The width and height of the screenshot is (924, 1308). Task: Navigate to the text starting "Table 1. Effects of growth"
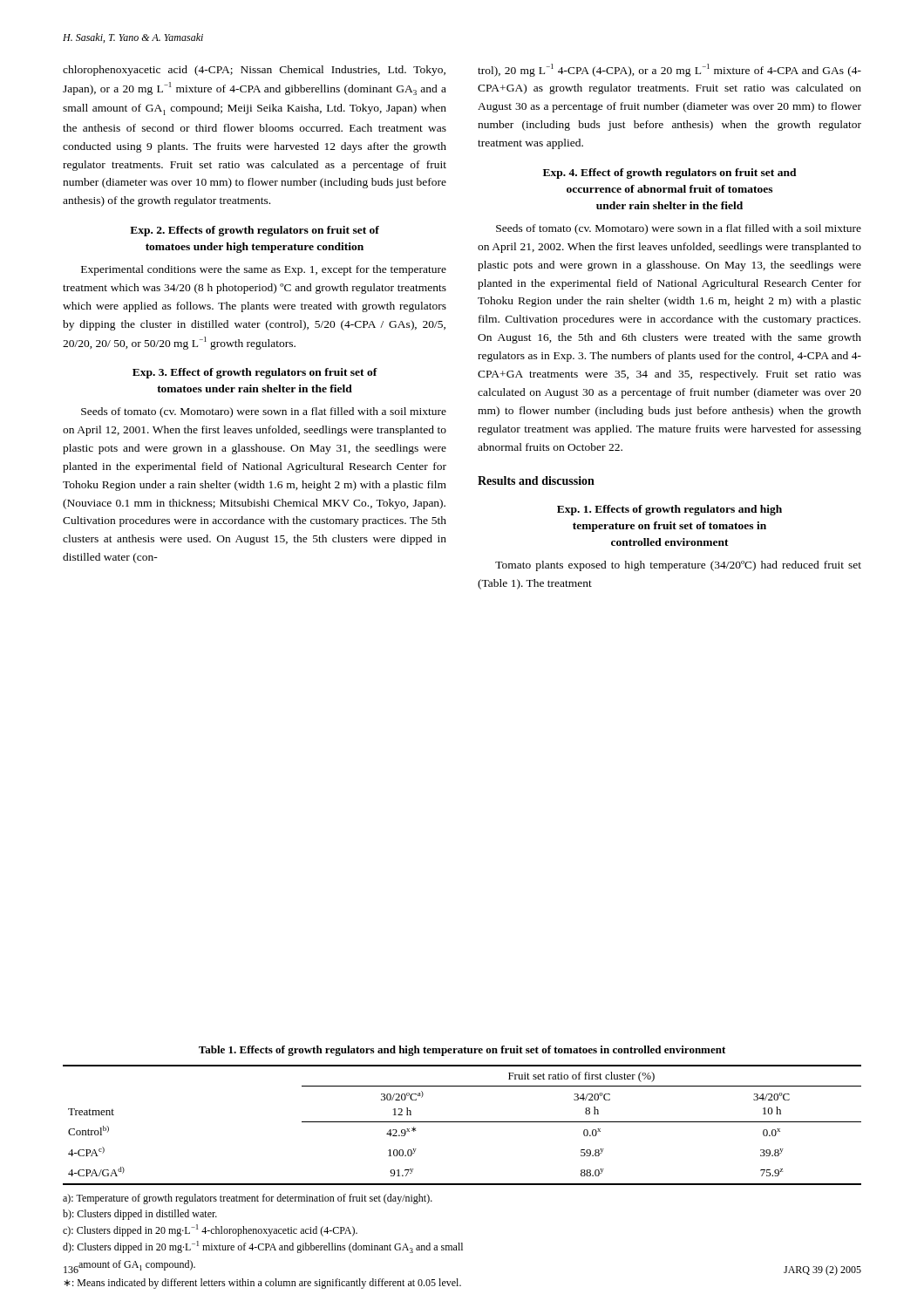[x=462, y=1051]
